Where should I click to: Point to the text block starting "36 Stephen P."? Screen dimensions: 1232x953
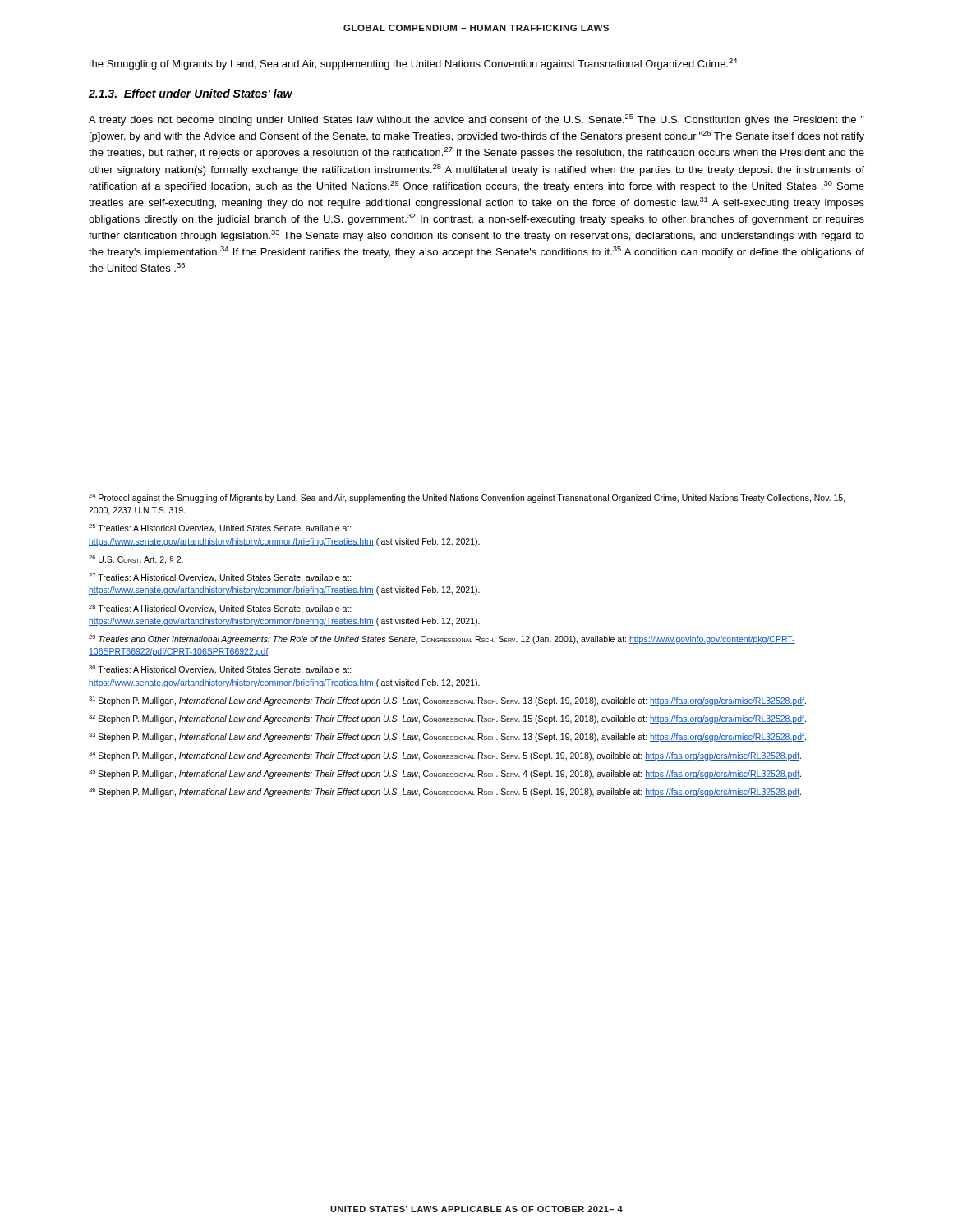[445, 791]
